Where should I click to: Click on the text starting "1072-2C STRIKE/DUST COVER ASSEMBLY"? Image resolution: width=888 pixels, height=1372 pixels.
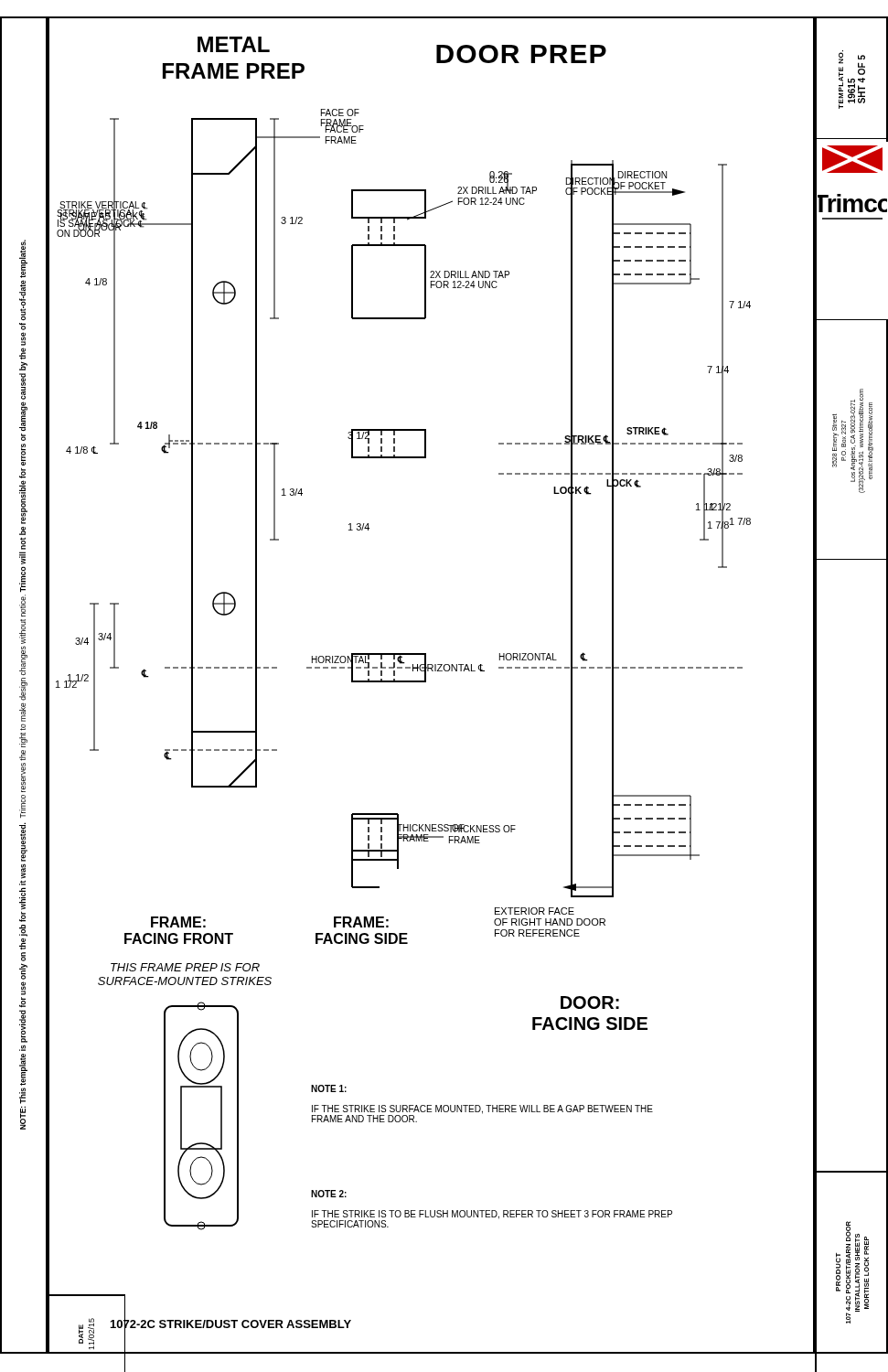coord(231,1324)
